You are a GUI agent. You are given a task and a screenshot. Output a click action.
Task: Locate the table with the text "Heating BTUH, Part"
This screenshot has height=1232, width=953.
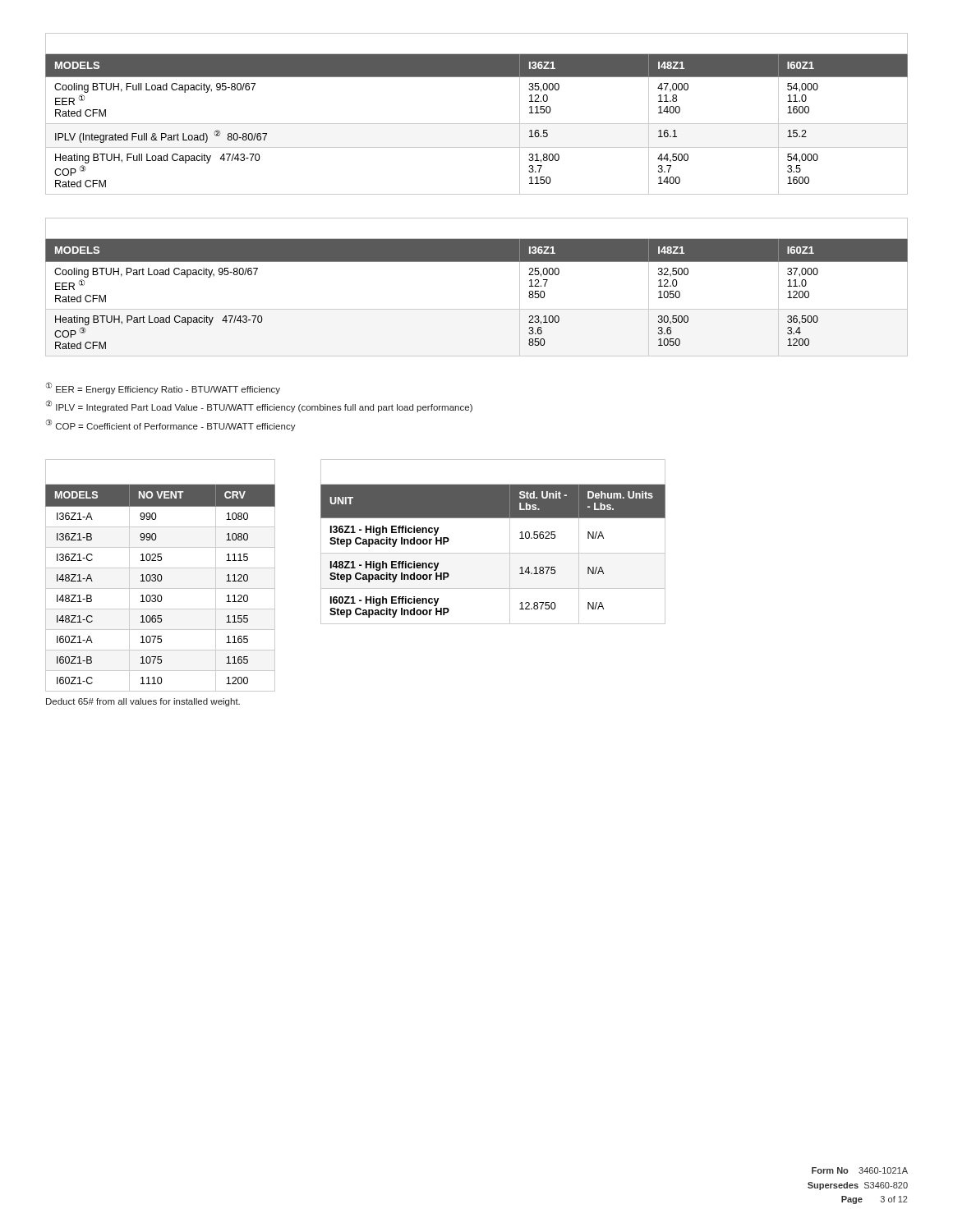[476, 287]
